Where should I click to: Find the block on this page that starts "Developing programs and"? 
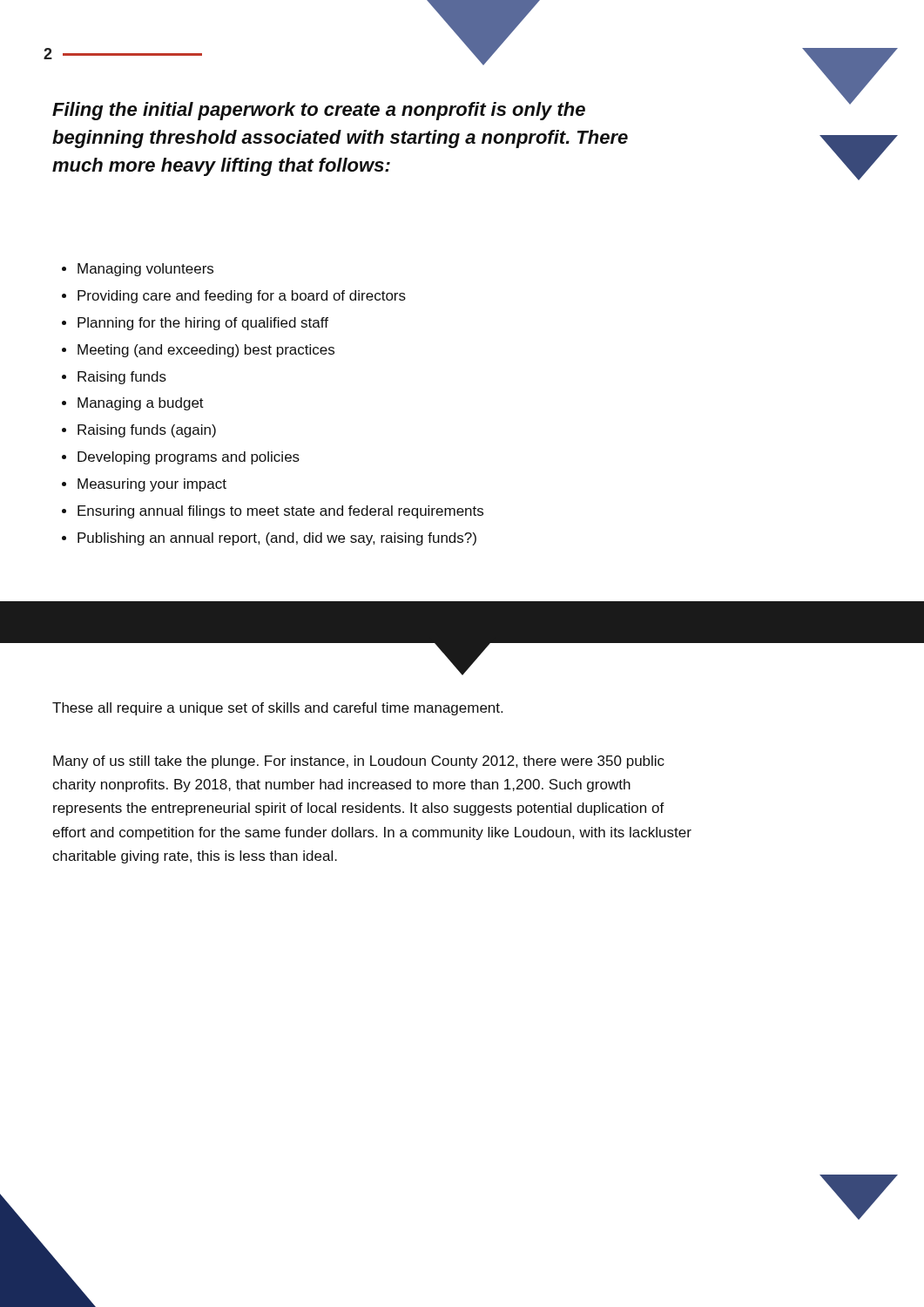(x=189, y=458)
